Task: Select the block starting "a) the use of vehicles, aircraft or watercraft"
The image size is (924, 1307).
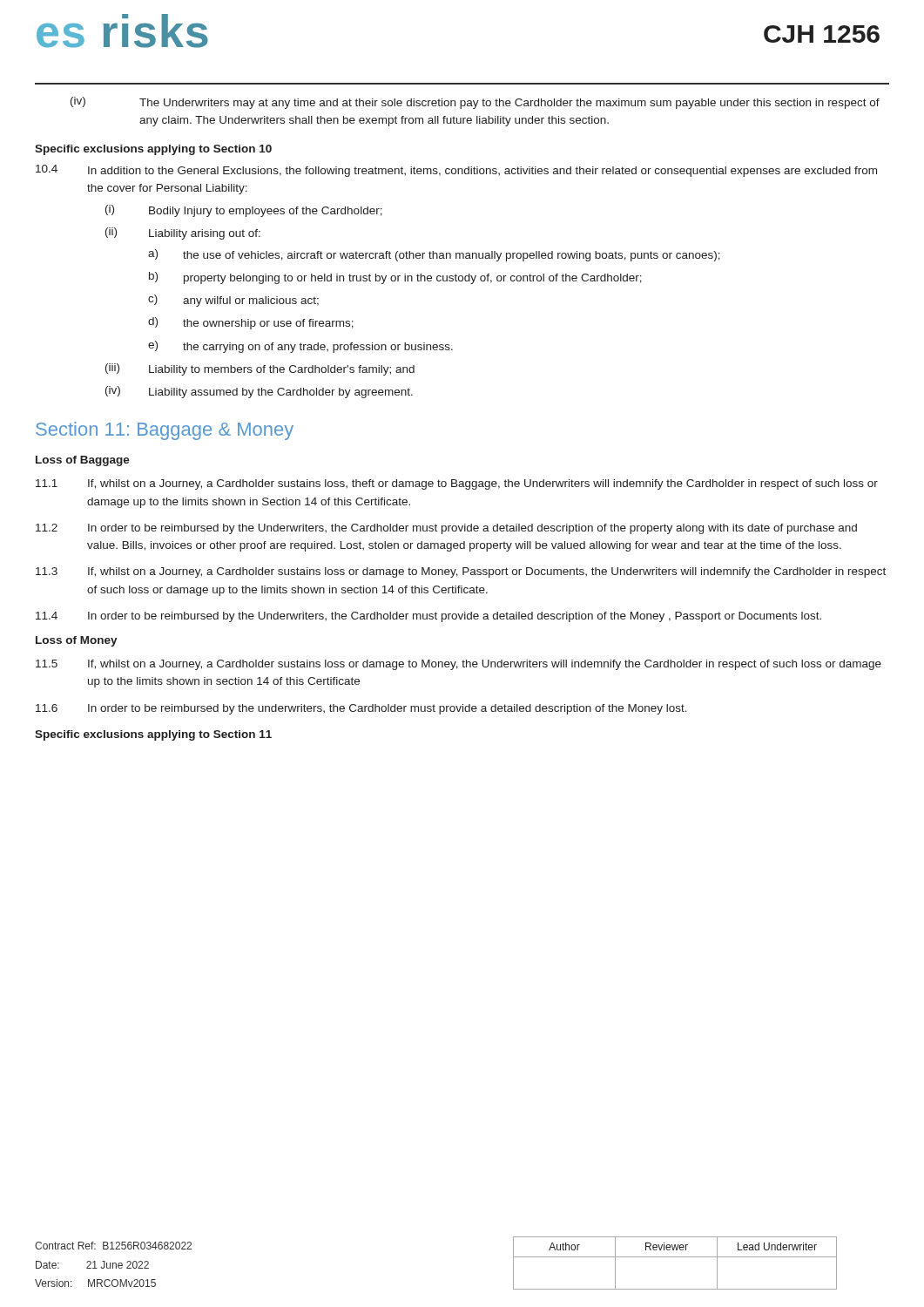Action: (519, 255)
